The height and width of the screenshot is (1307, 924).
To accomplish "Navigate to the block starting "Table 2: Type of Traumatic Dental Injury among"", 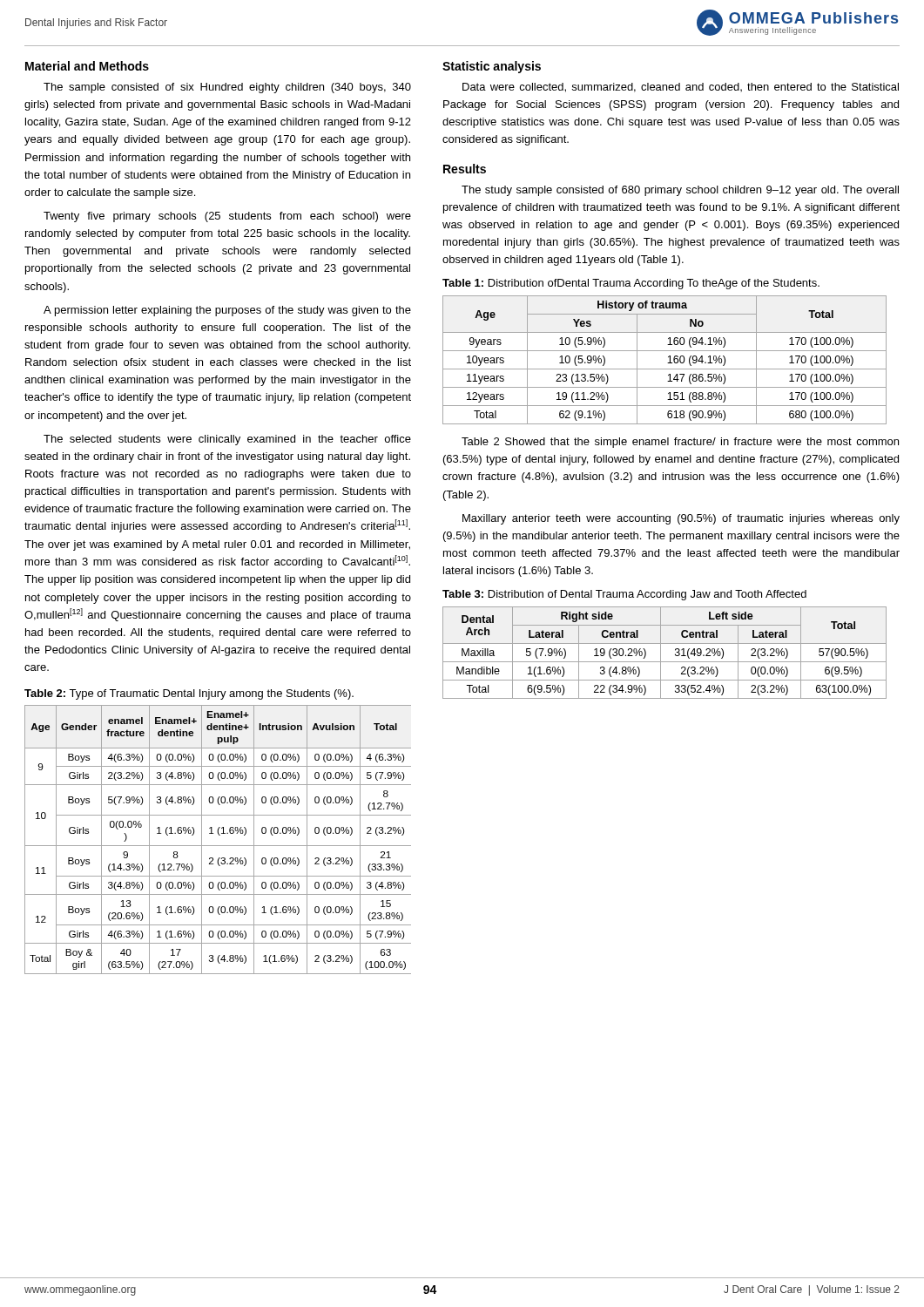I will point(189,693).
